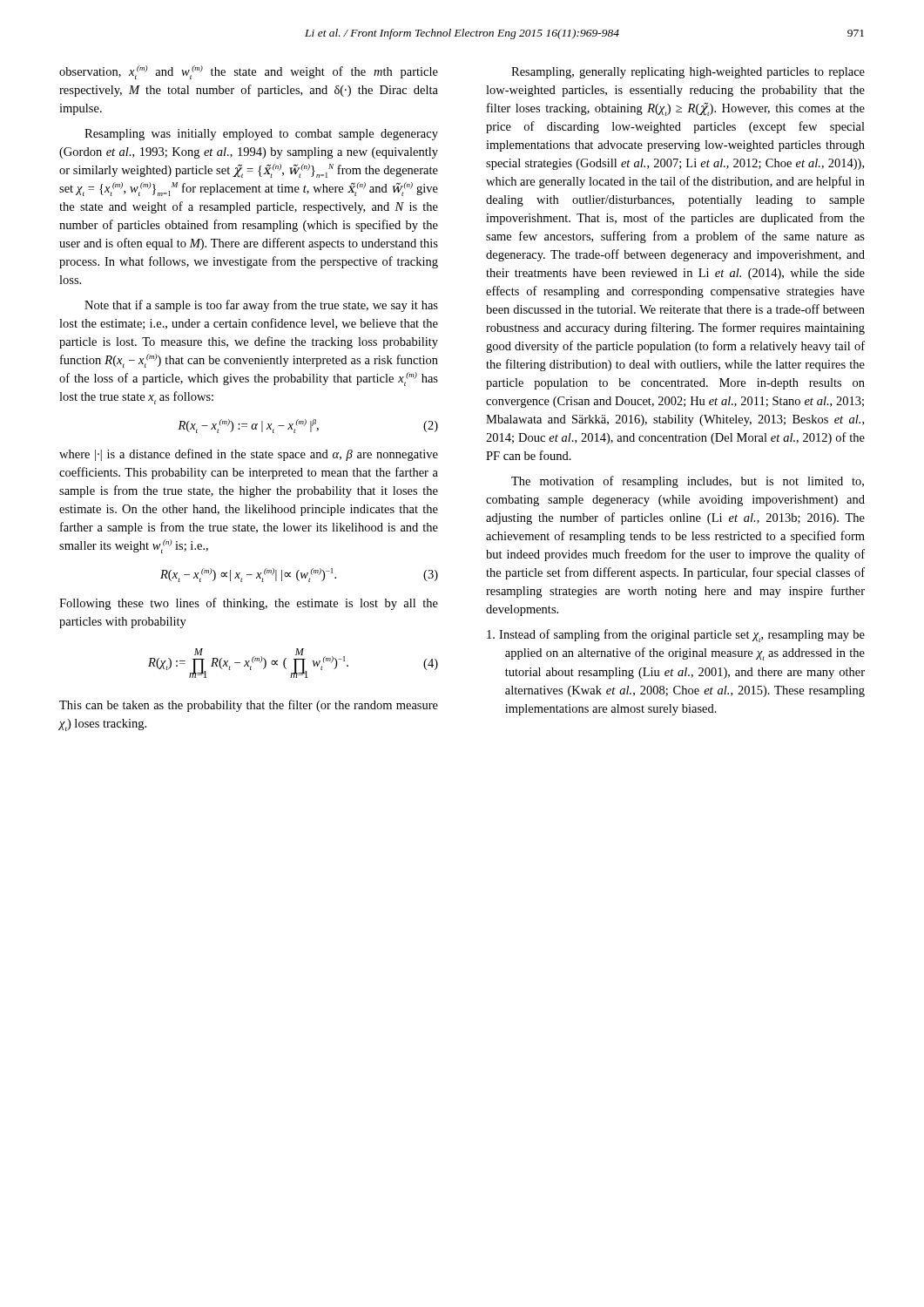Find the formula on this page that starts "R(xt − xt(m)) ∝|"
Viewport: 924px width, 1307px height.
click(299, 575)
